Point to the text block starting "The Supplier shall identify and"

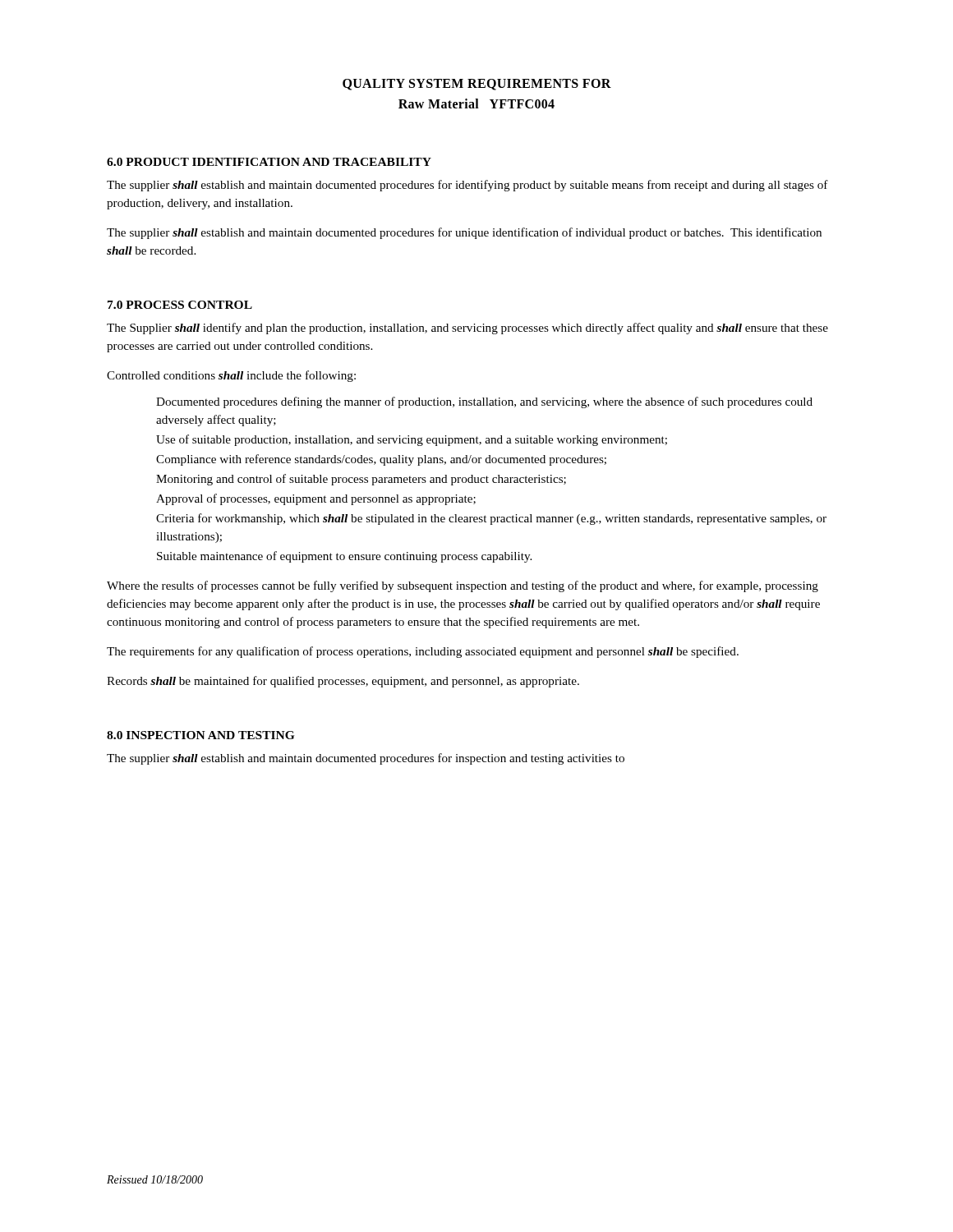click(467, 336)
